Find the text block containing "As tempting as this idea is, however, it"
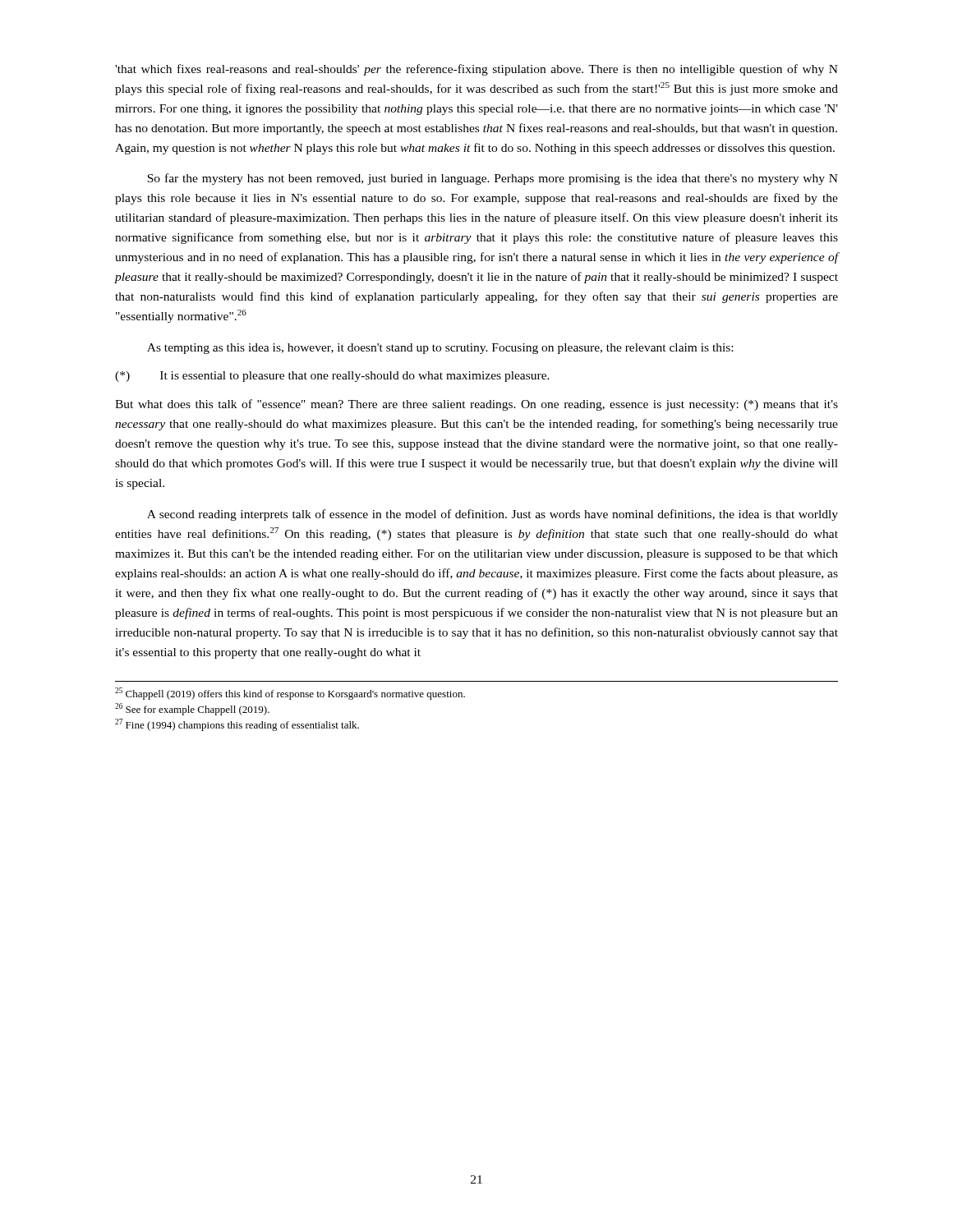The height and width of the screenshot is (1232, 953). point(441,347)
